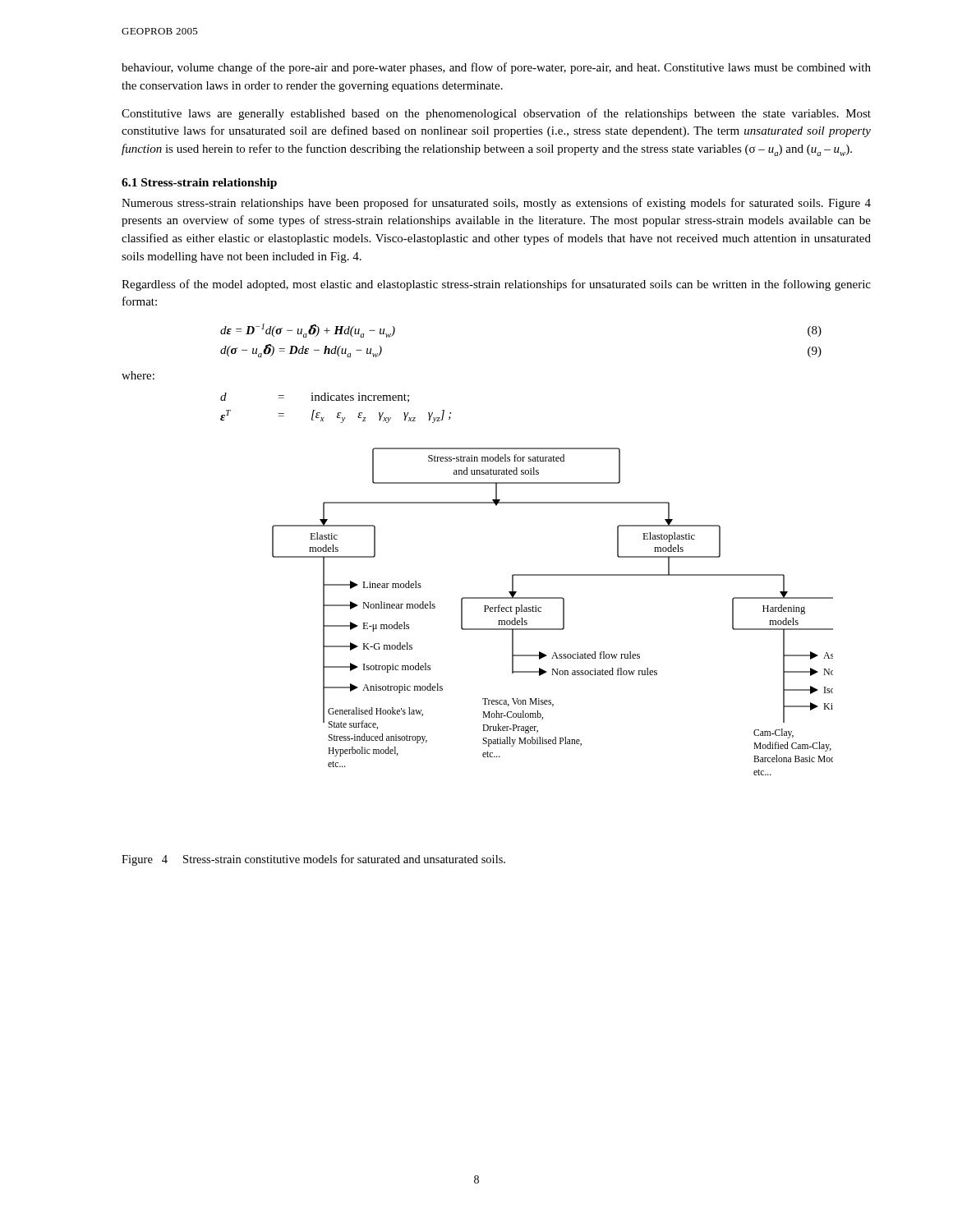Viewport: 953px width, 1232px height.
Task: Point to the block beginning "behaviour, volume change"
Action: (496, 77)
